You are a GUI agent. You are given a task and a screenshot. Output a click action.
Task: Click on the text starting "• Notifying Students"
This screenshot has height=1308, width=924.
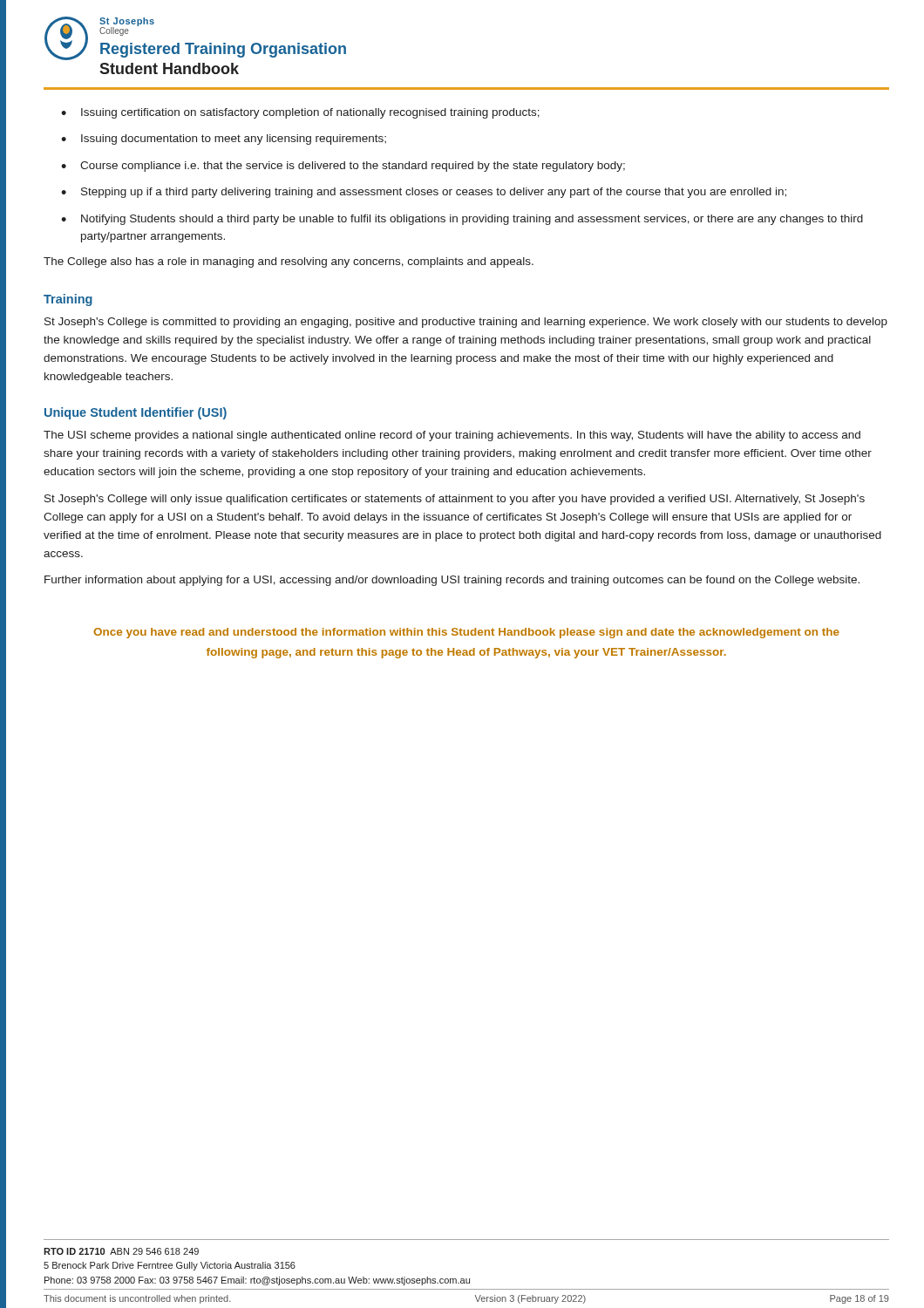[x=475, y=228]
